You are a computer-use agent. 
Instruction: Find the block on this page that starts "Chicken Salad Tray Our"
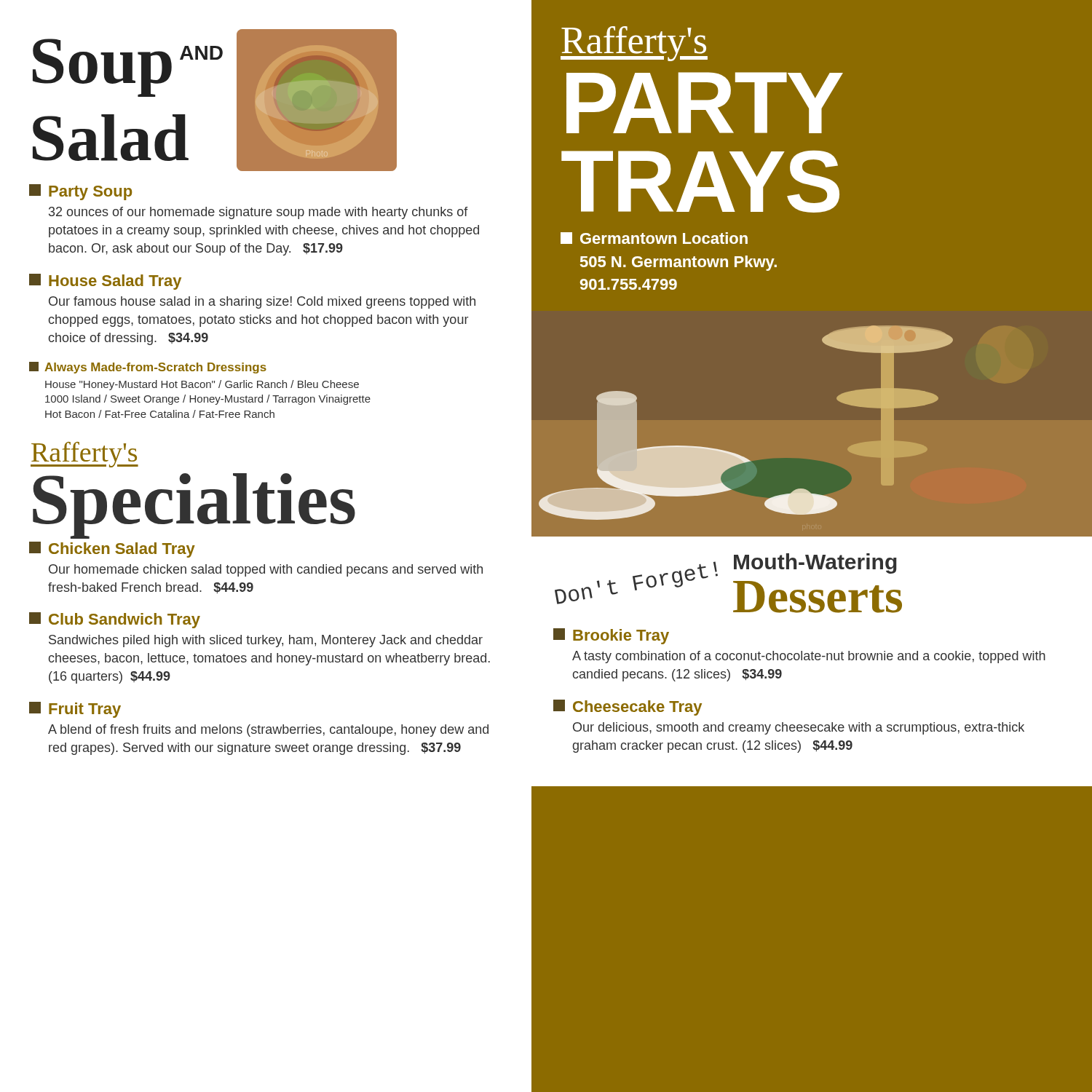pos(268,568)
